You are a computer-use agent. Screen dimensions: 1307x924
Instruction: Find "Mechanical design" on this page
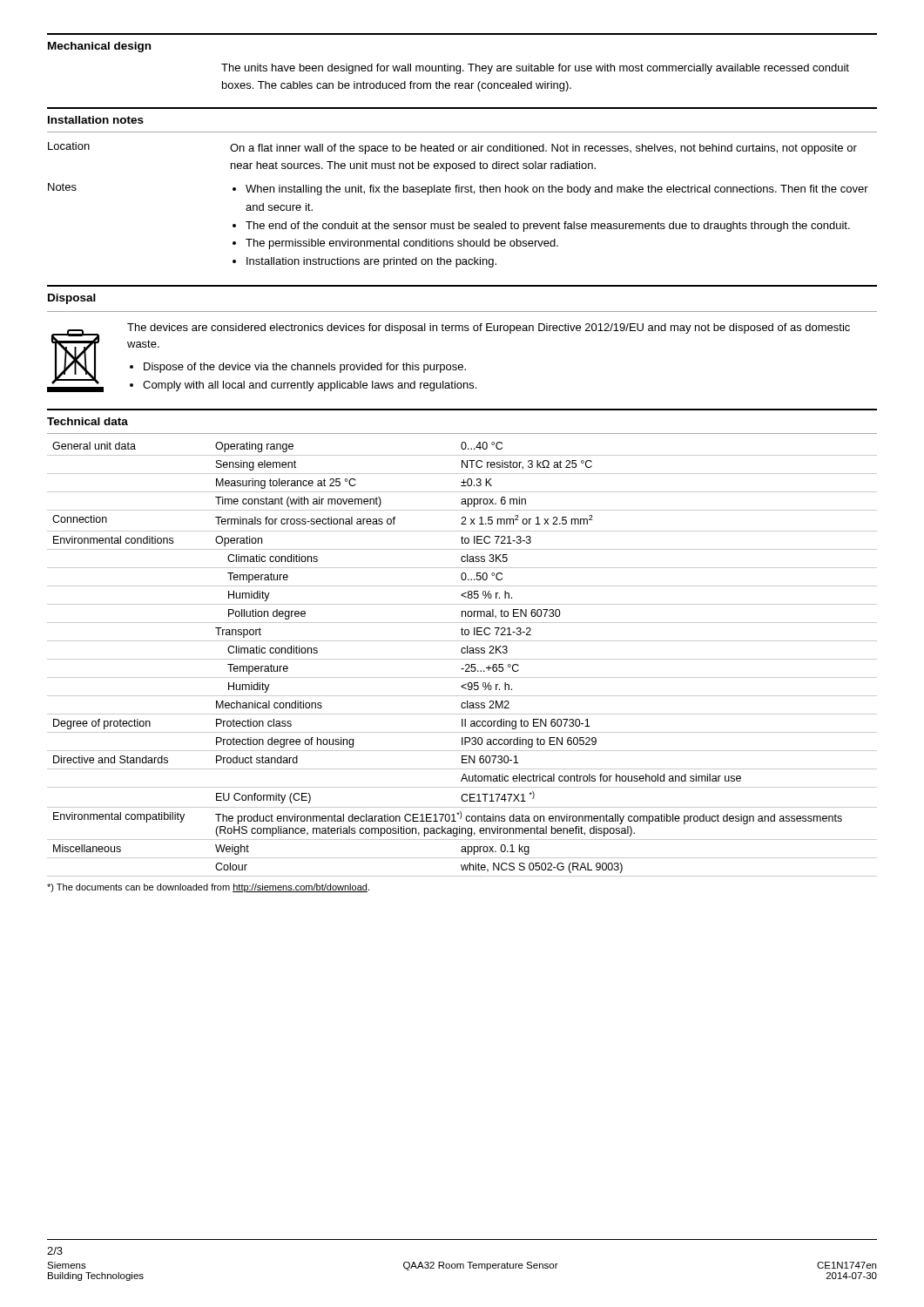99,46
